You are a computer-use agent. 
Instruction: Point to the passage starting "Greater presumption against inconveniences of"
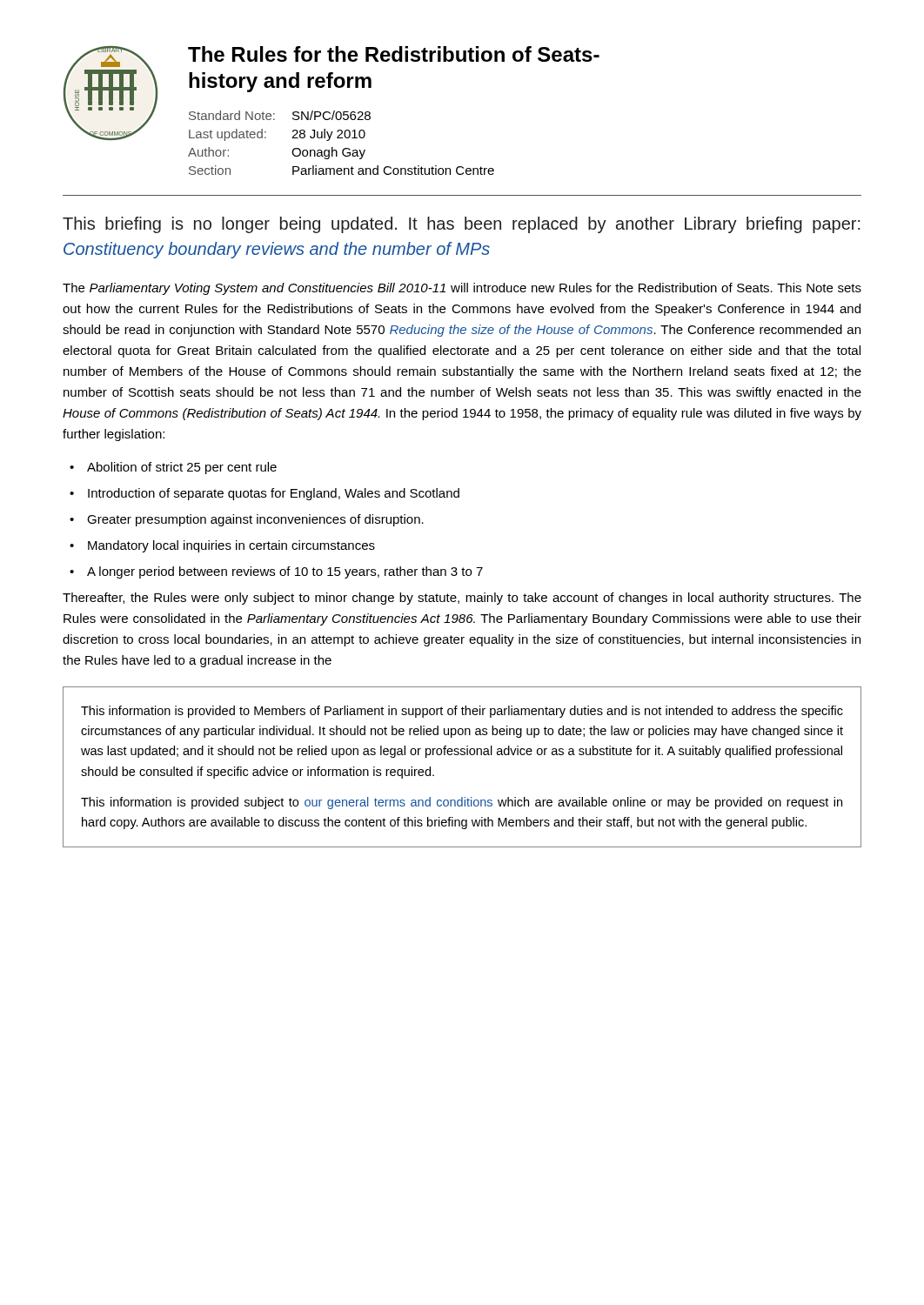click(x=256, y=519)
